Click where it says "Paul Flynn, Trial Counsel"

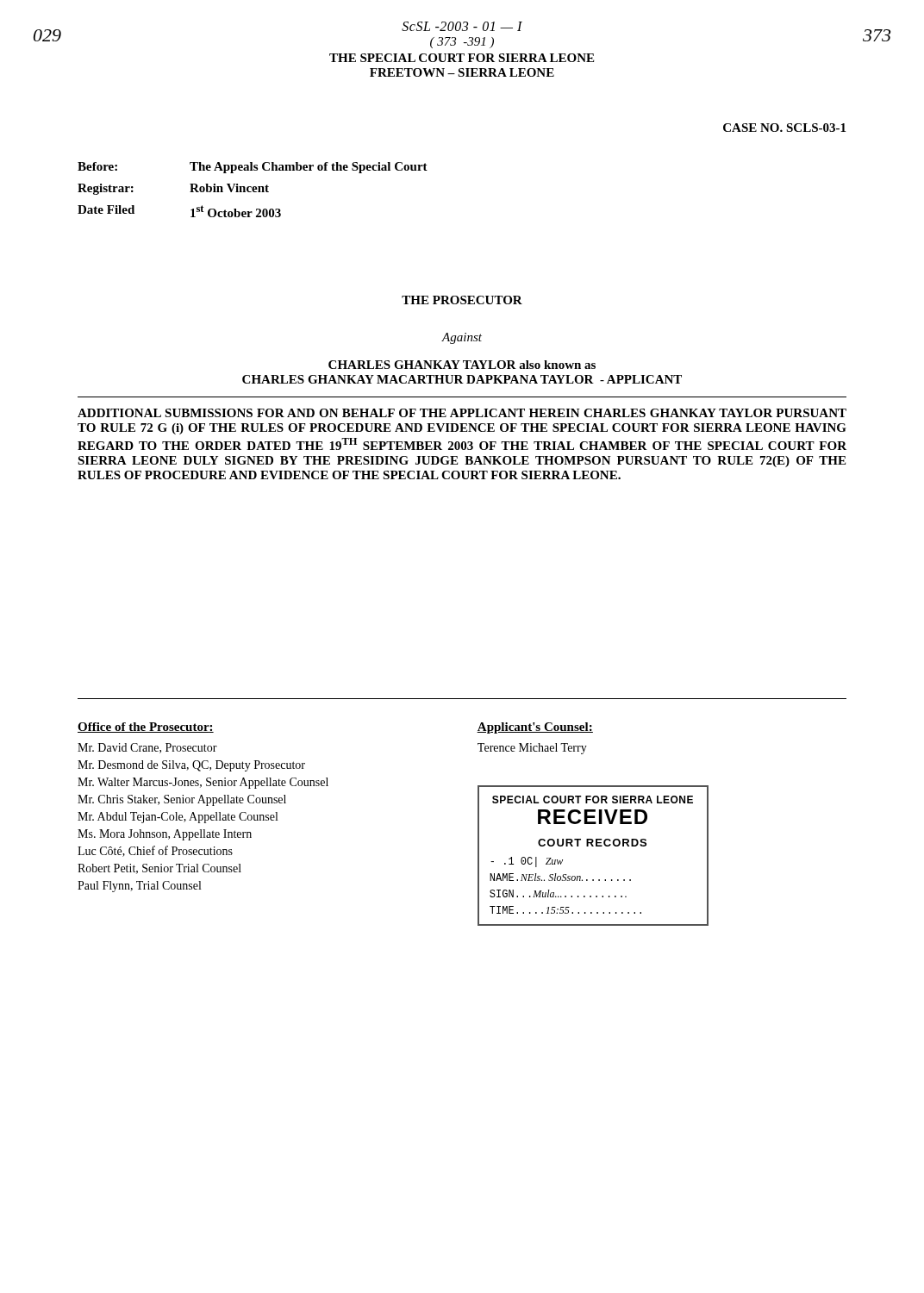pos(140,886)
